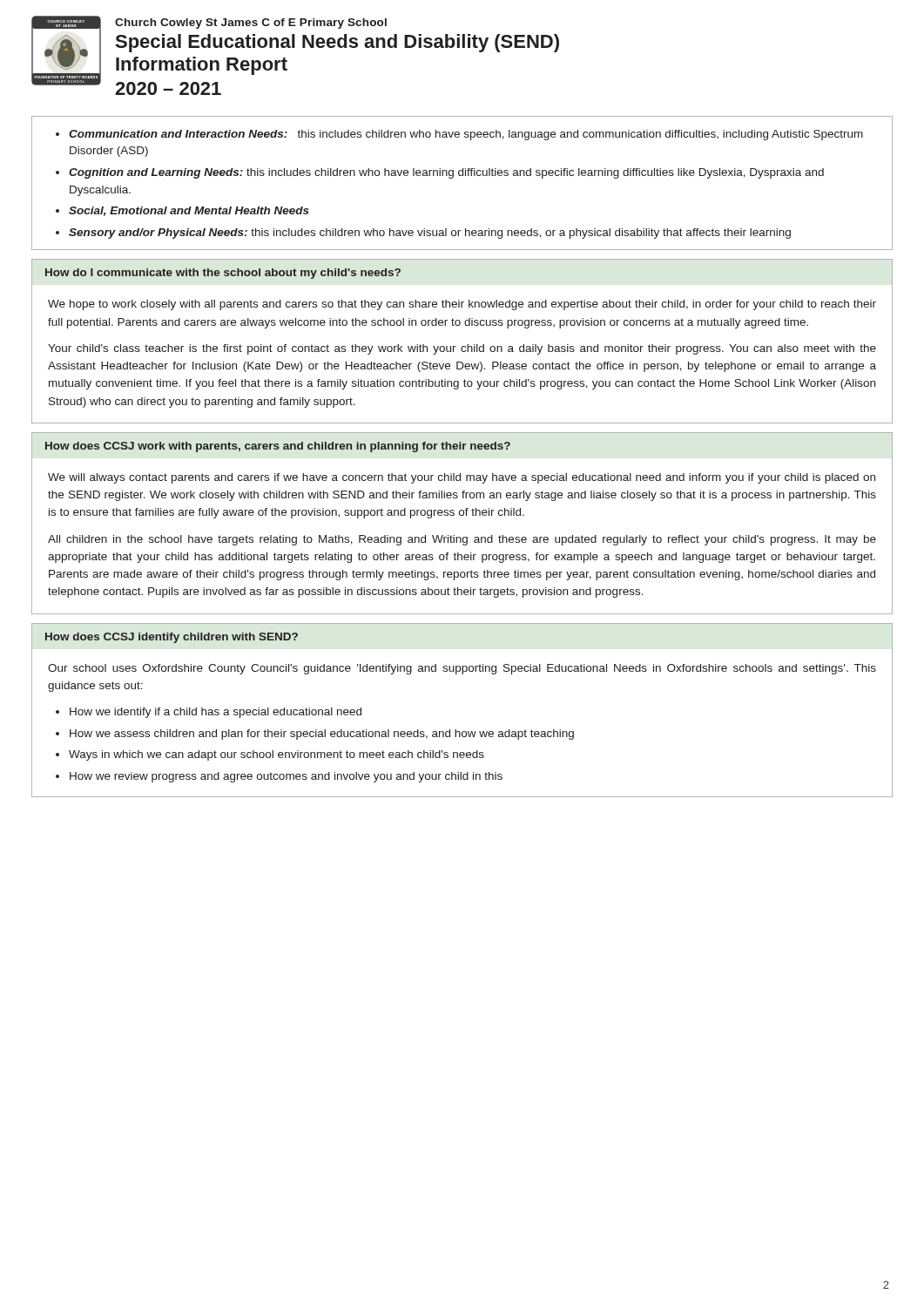The image size is (924, 1307).
Task: Select the region starting "Ways in which"
Action: (x=277, y=754)
